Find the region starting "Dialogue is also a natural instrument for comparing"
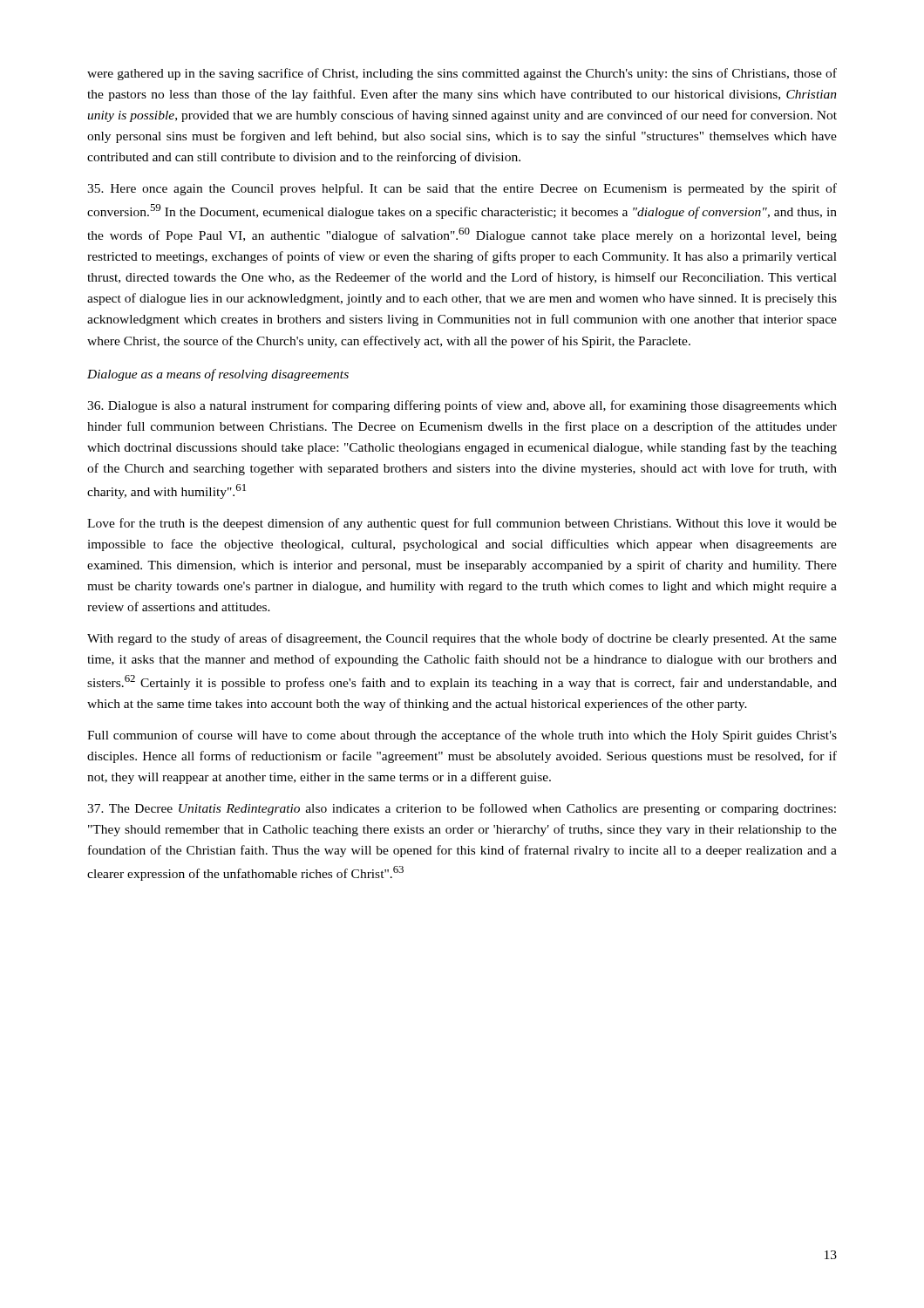This screenshot has width=924, height=1308. [x=462, y=448]
